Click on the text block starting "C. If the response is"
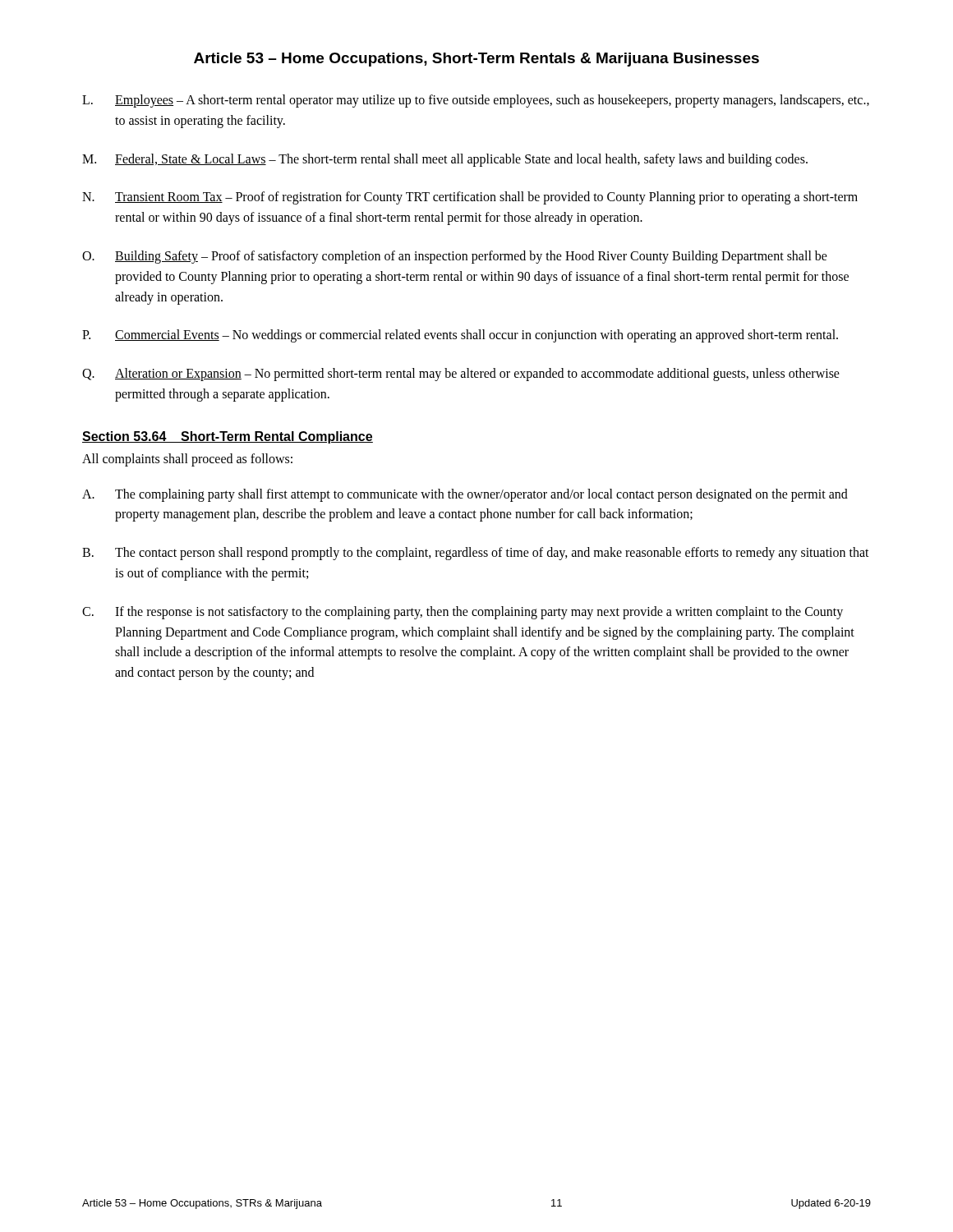Screen dimensions: 1232x953 (476, 643)
